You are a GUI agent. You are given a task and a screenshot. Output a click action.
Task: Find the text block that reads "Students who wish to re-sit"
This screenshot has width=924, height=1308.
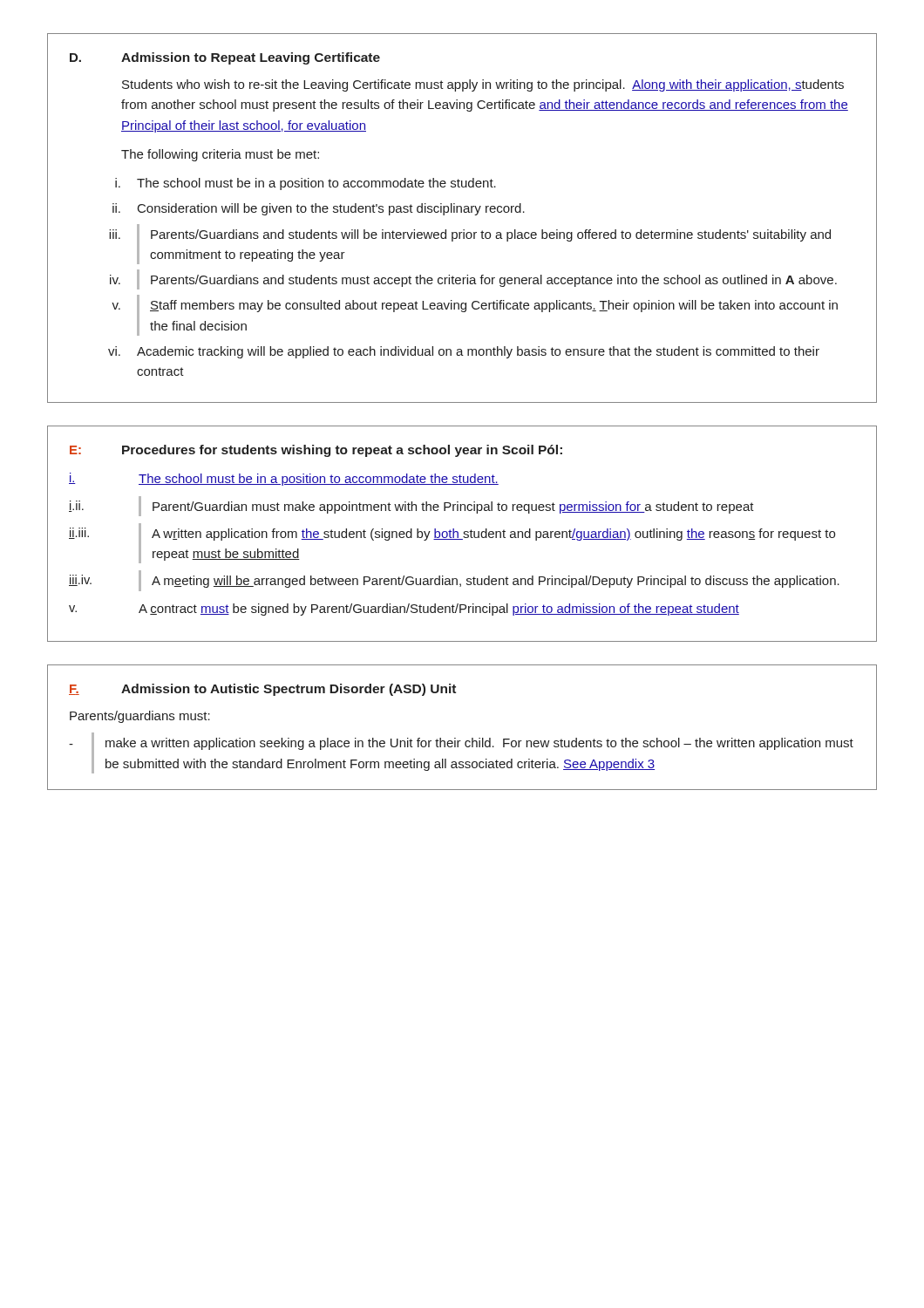(x=485, y=104)
